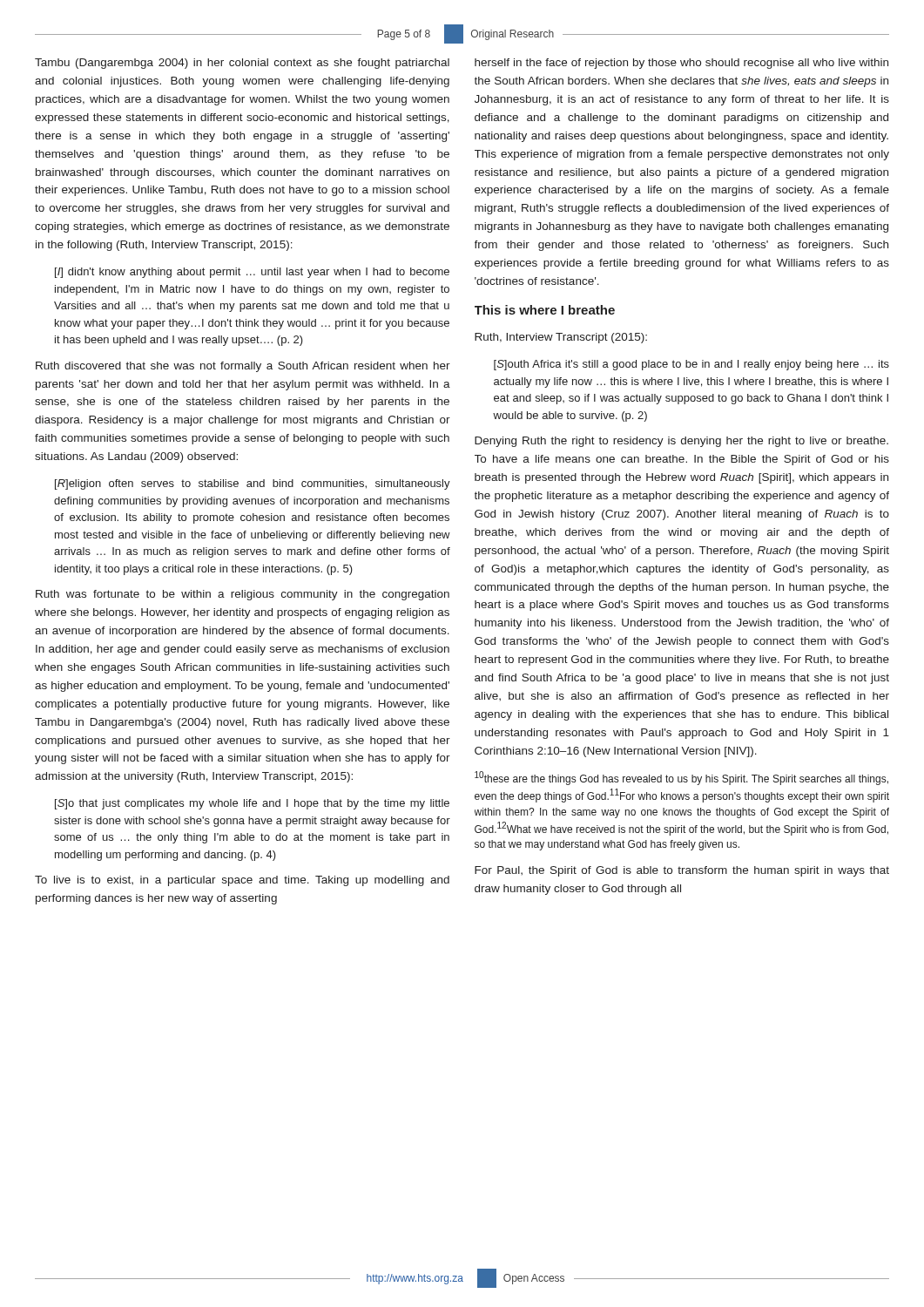
Task: Locate the text block with the text "To live is to exist, in a"
Action: click(242, 890)
